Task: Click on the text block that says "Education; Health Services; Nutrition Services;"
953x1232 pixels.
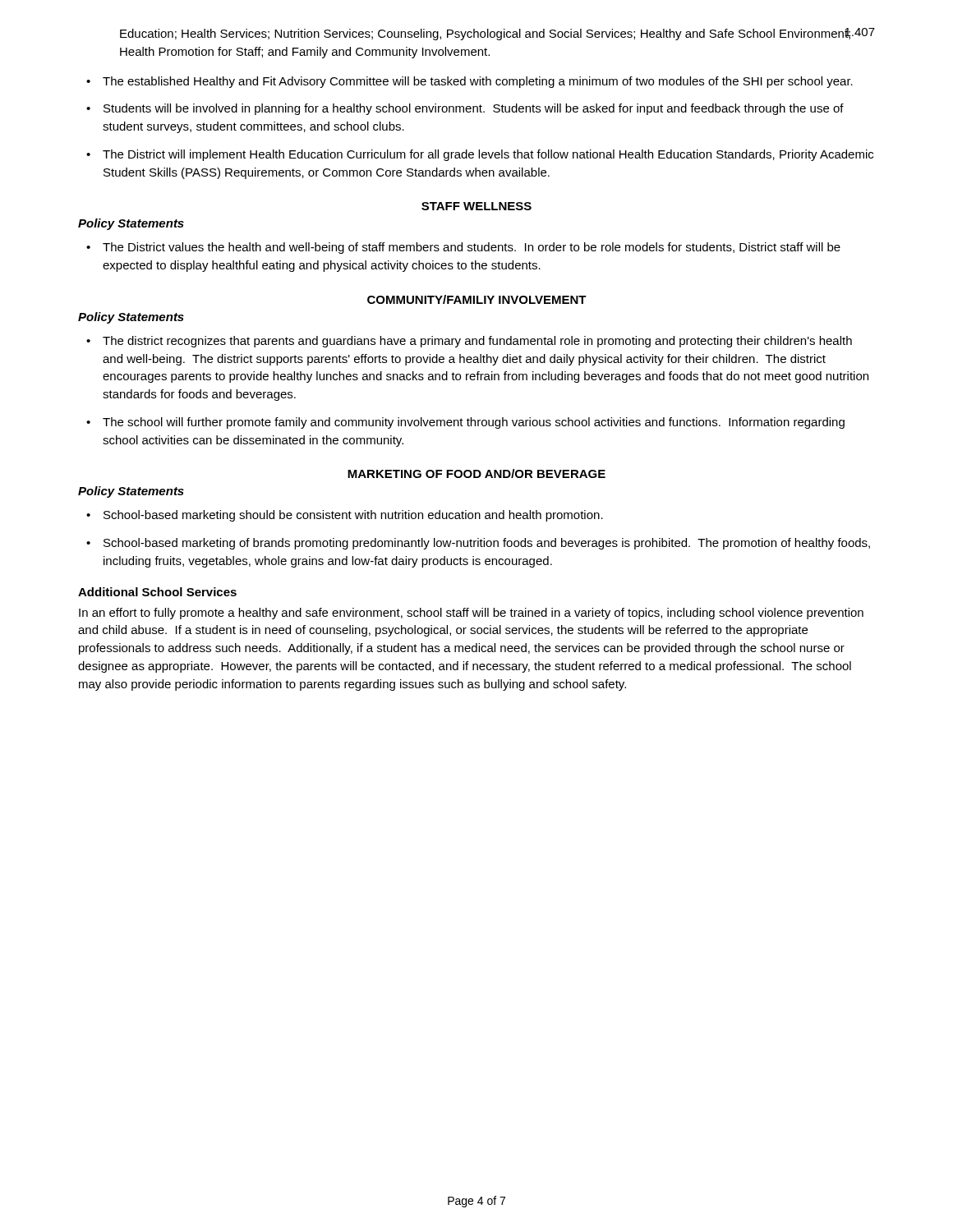Action: [x=485, y=42]
